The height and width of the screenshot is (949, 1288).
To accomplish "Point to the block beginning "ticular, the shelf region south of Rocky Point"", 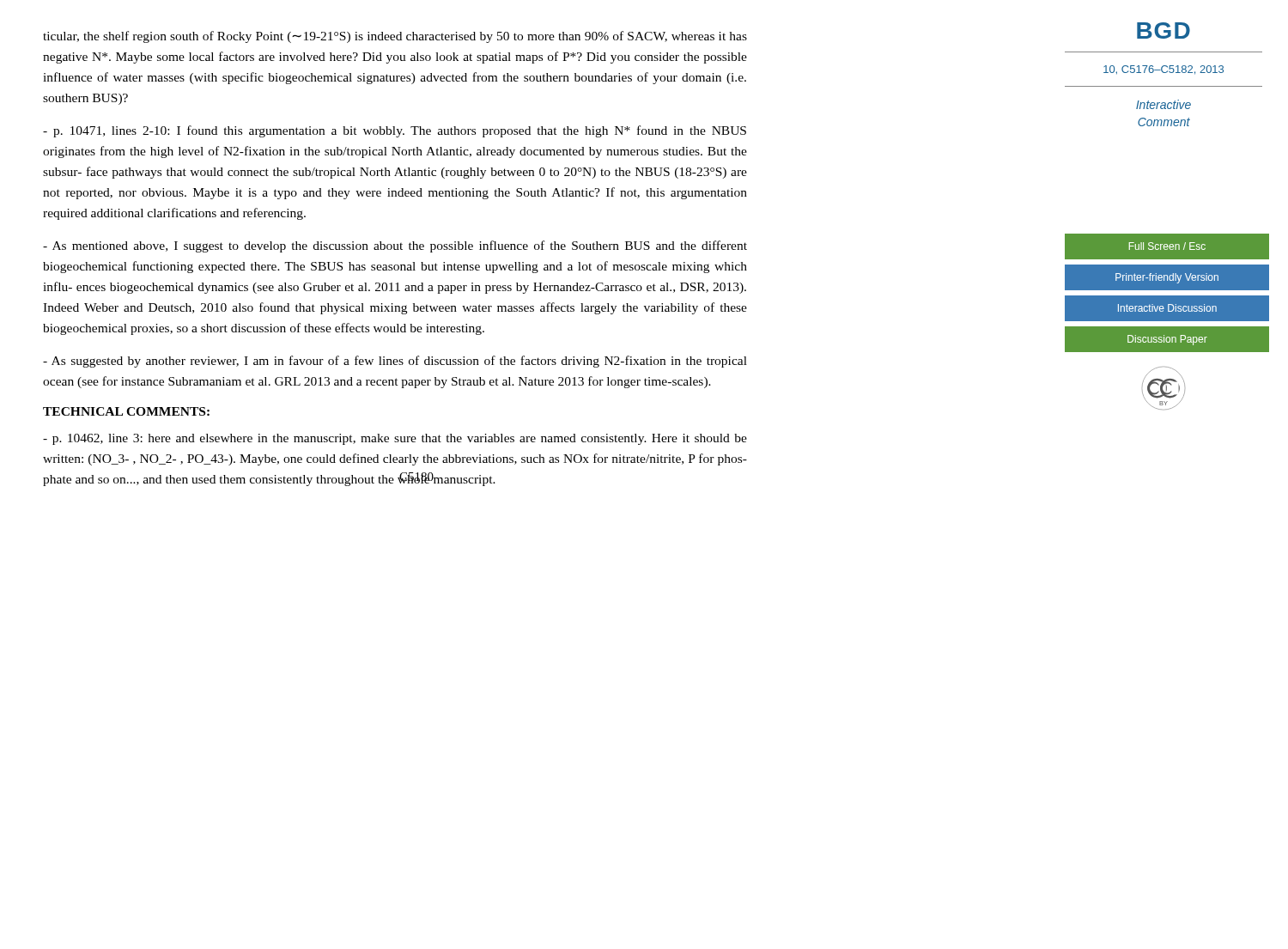I will click(x=395, y=67).
